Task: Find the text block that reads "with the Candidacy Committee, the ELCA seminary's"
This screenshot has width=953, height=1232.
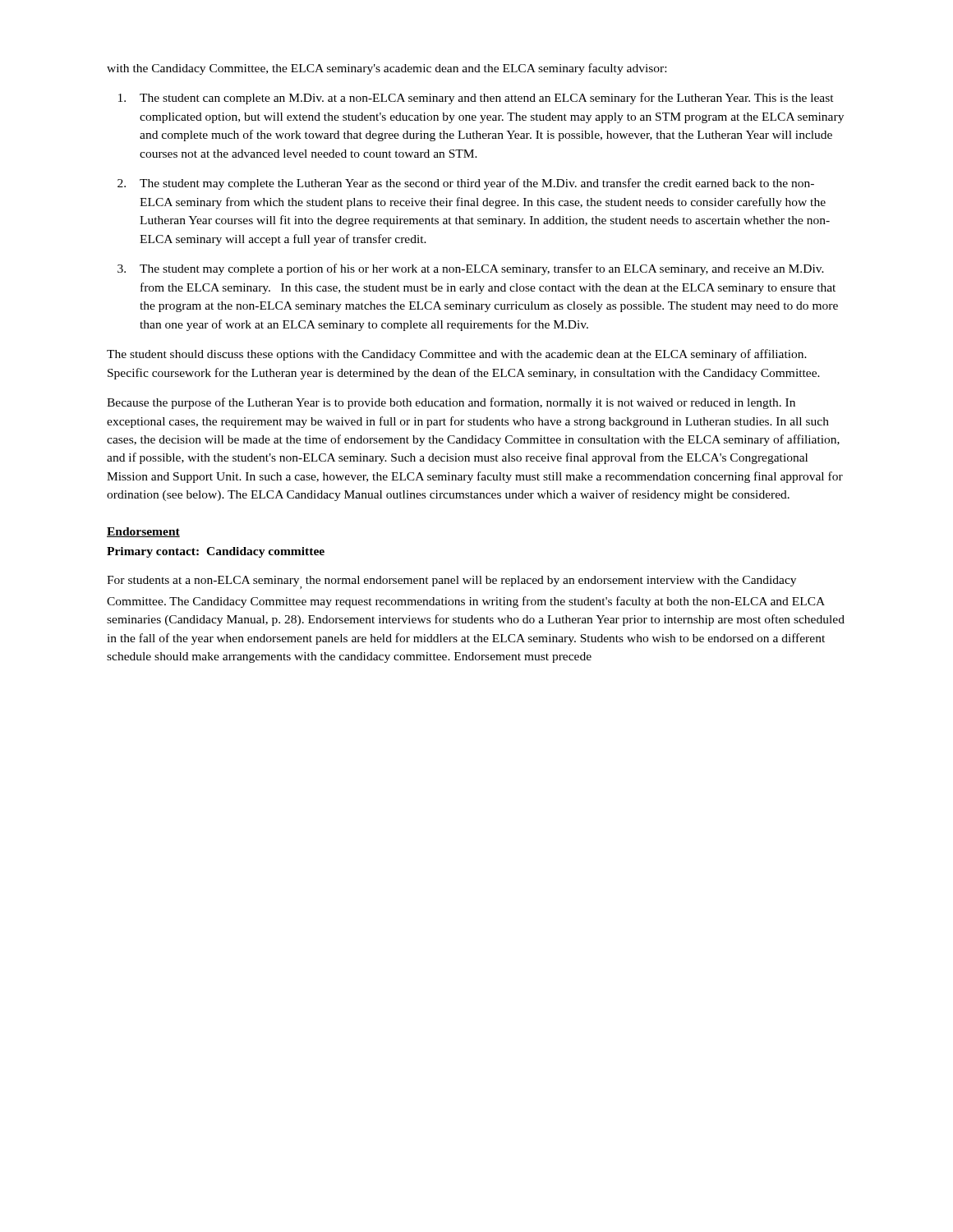Action: pos(387,68)
